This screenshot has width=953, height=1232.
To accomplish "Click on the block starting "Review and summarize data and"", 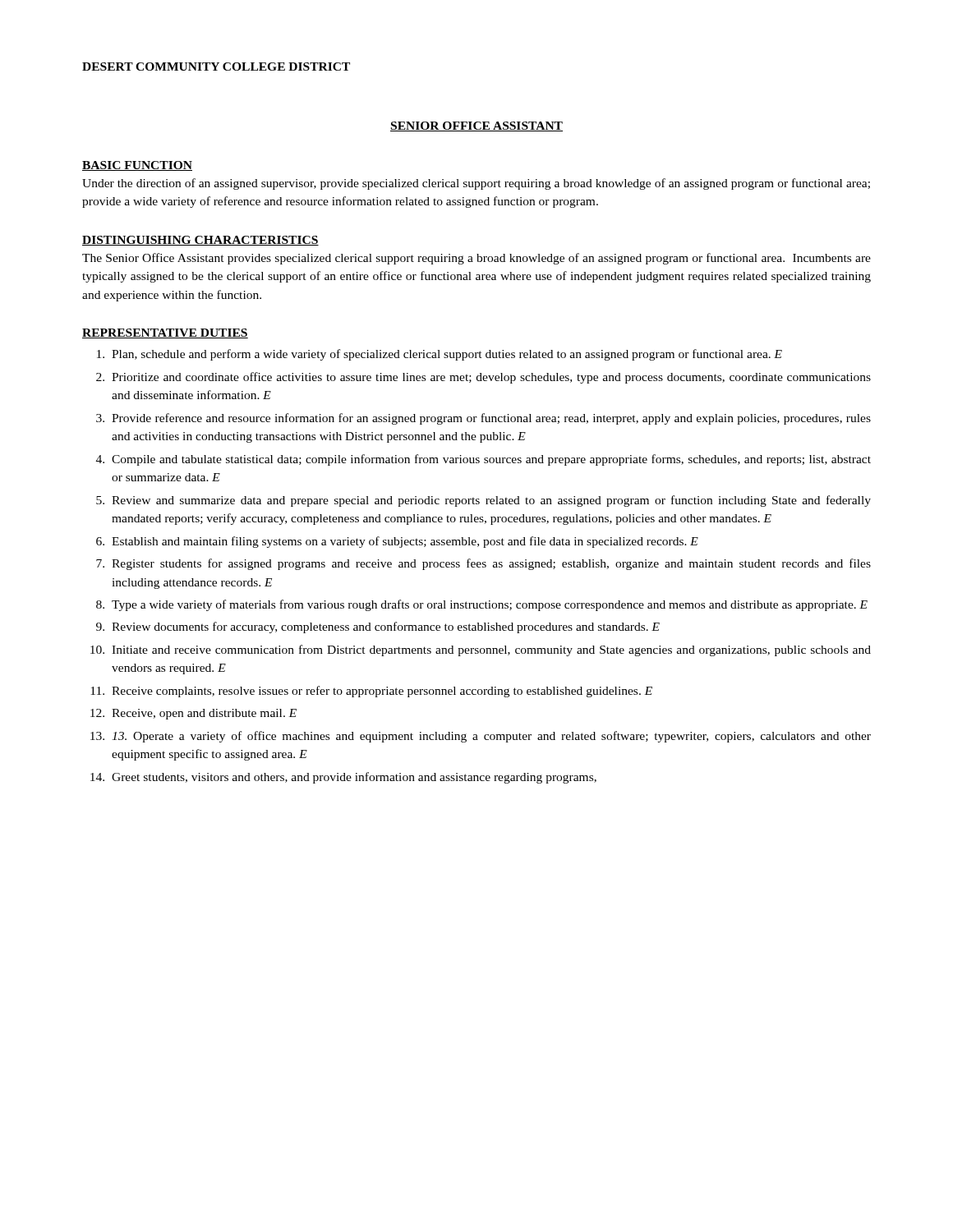I will pos(490,509).
